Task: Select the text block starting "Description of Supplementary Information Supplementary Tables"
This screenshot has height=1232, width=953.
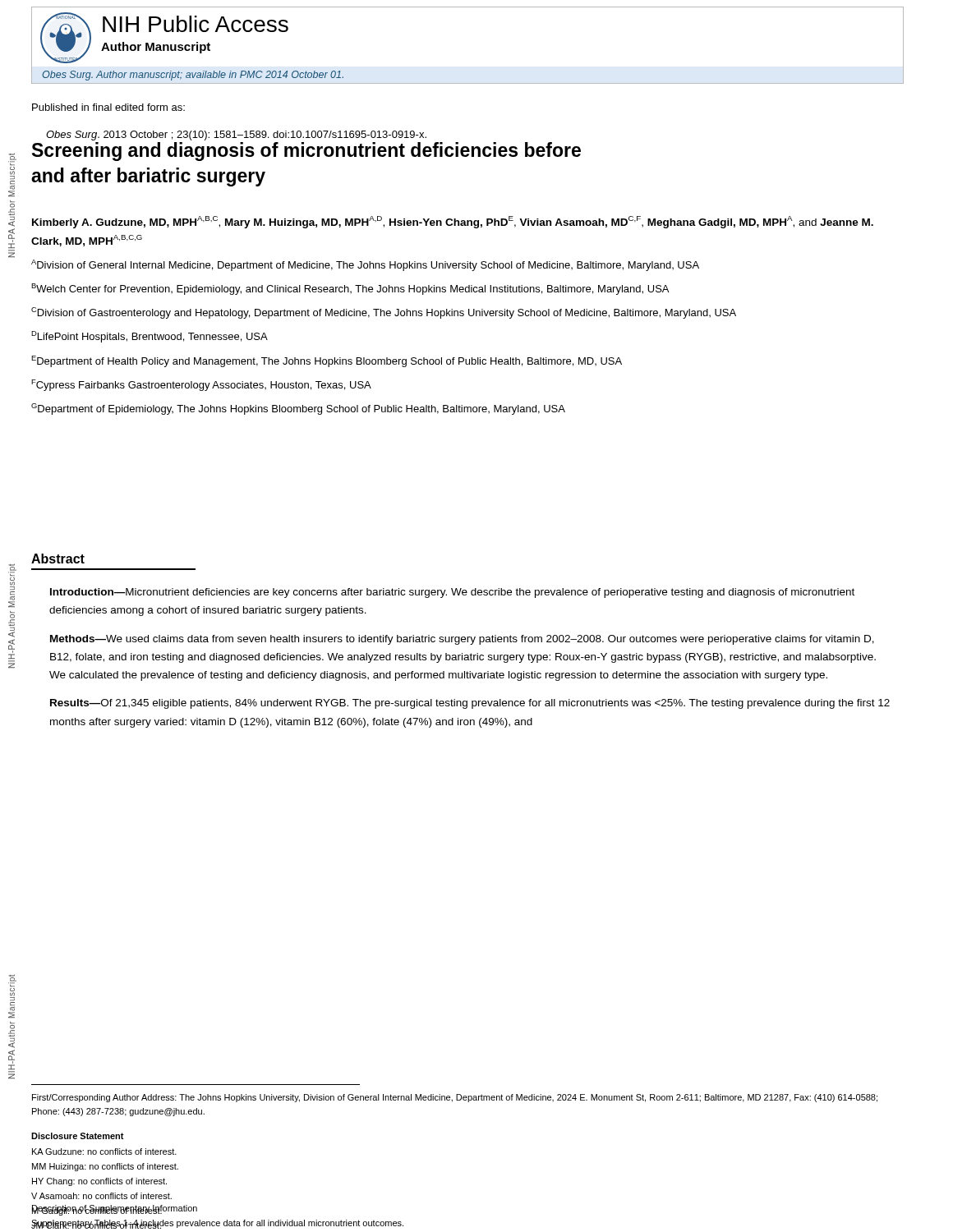Action: (x=115, y=1210)
